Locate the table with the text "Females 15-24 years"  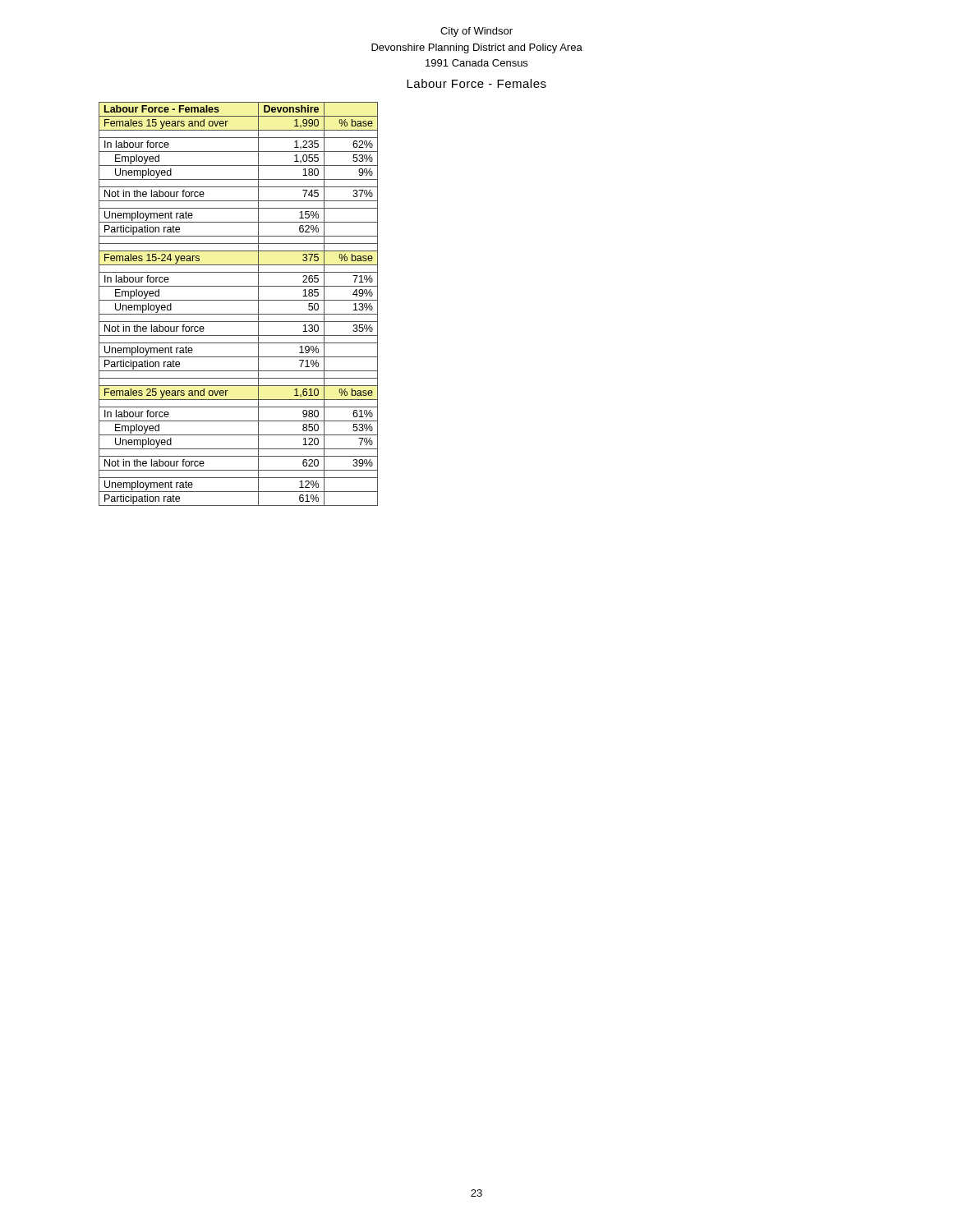tap(526, 303)
